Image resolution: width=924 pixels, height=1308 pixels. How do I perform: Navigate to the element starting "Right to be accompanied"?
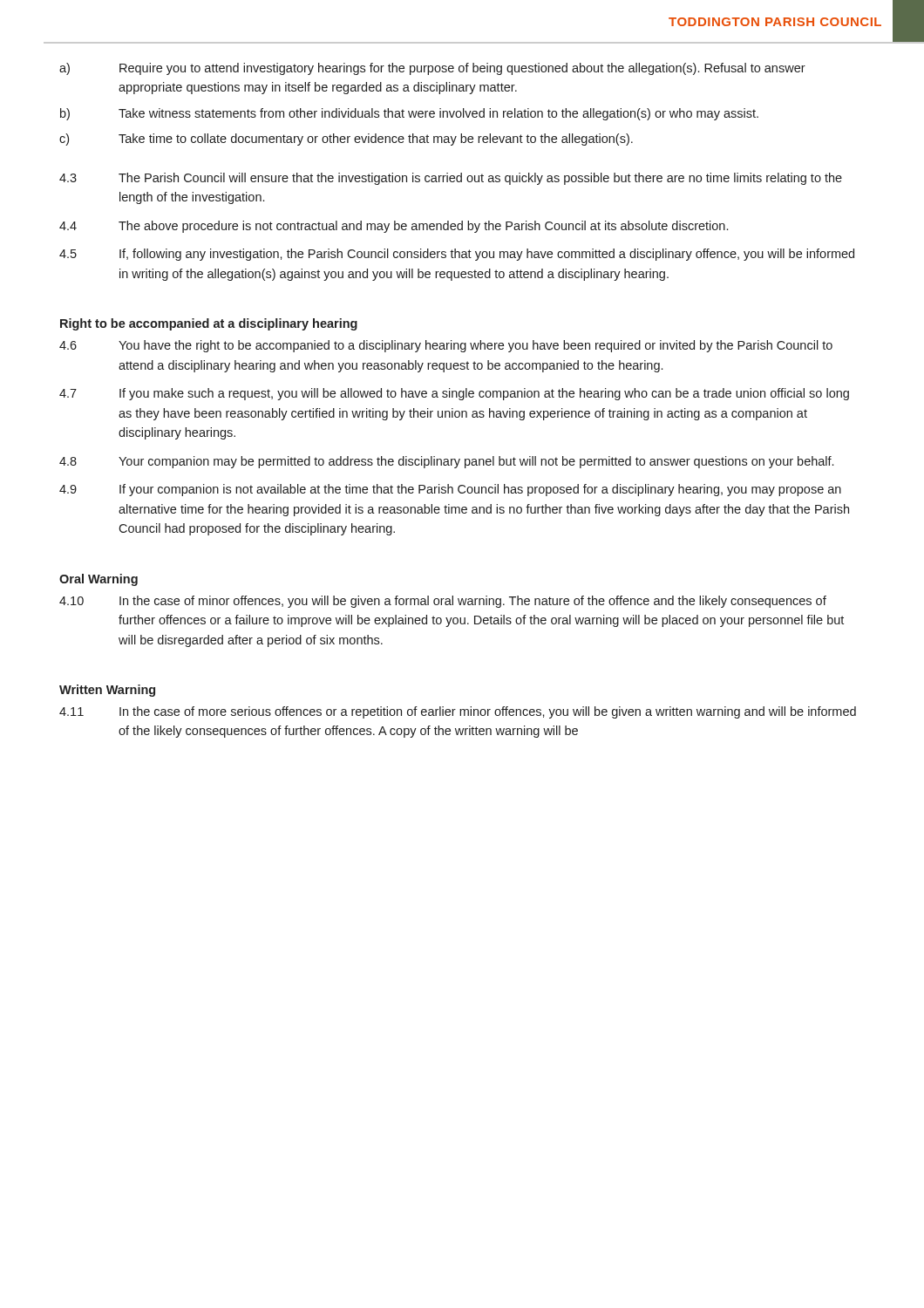[x=209, y=324]
